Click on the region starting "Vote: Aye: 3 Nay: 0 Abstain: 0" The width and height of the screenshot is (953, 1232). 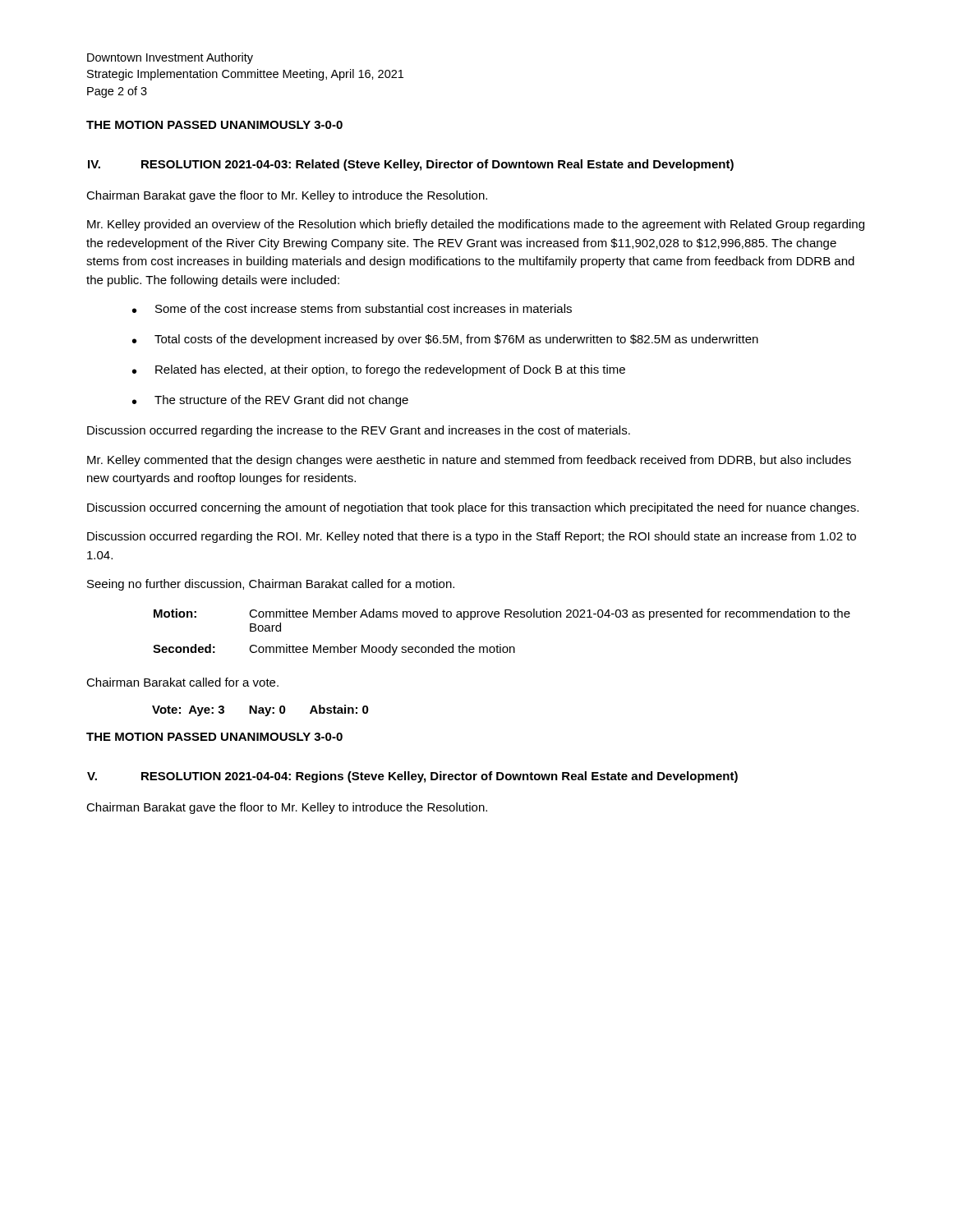pos(260,710)
